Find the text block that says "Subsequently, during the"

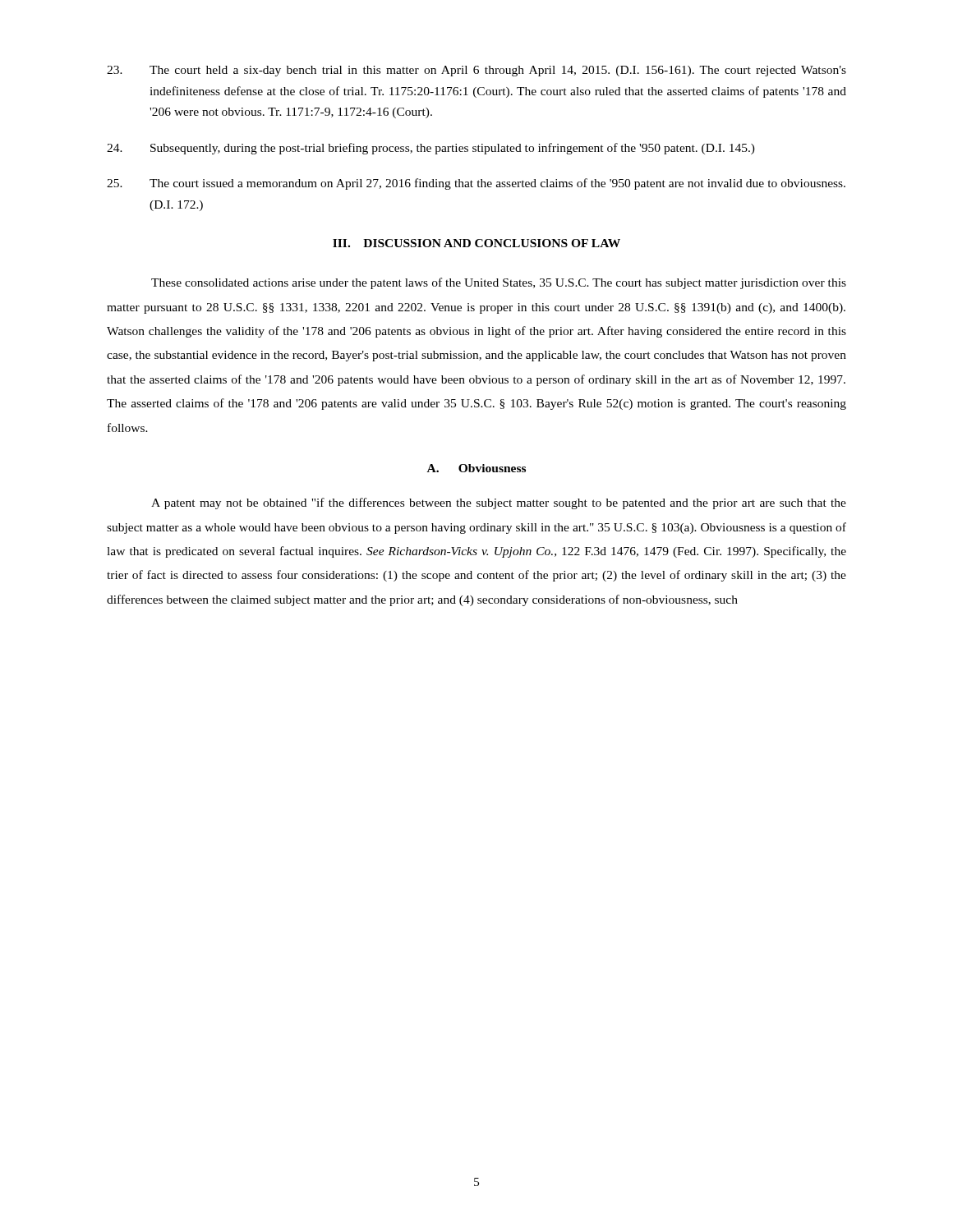476,147
